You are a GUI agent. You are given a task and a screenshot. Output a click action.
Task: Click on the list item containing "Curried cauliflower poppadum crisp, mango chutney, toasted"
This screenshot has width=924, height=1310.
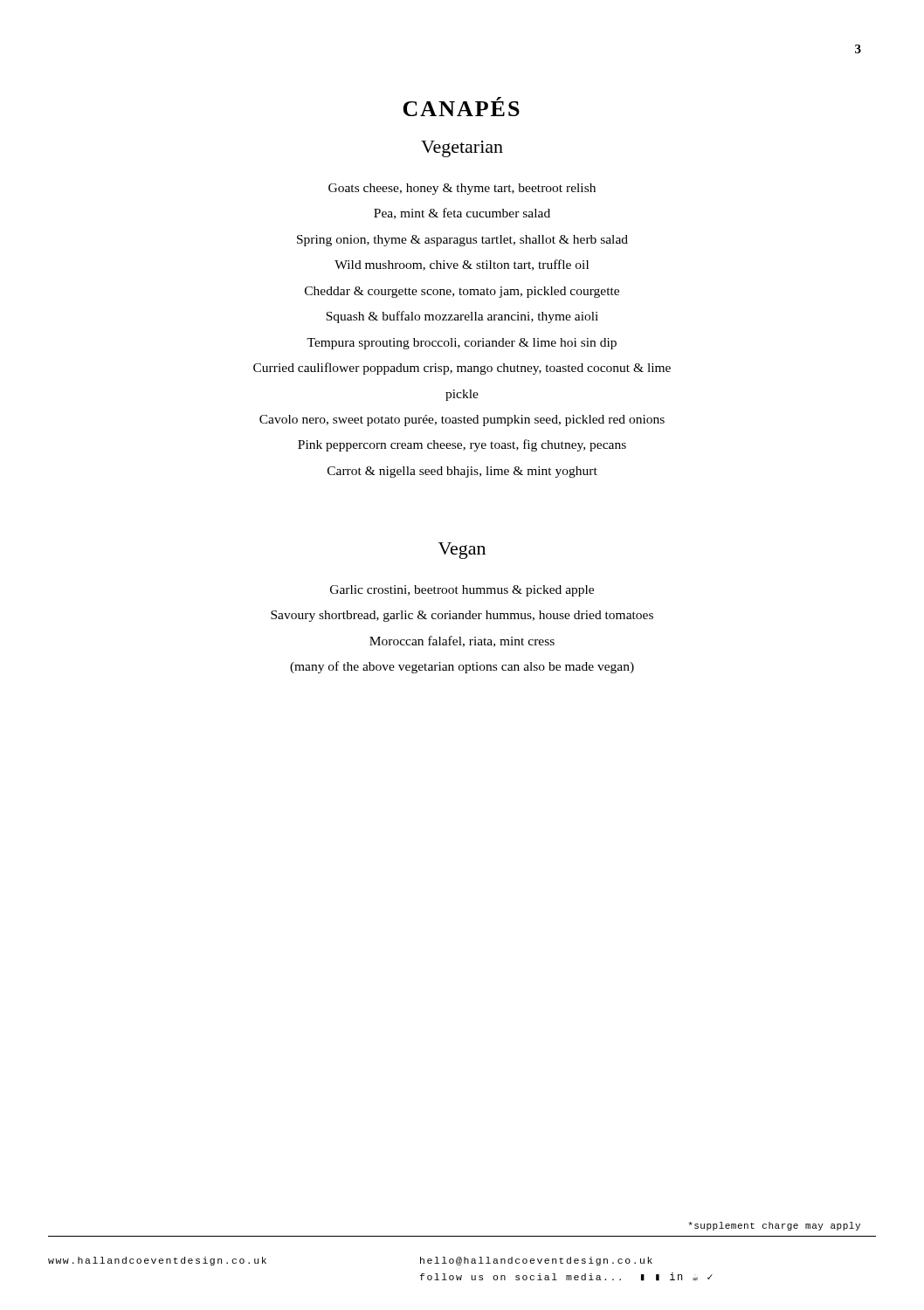462,380
